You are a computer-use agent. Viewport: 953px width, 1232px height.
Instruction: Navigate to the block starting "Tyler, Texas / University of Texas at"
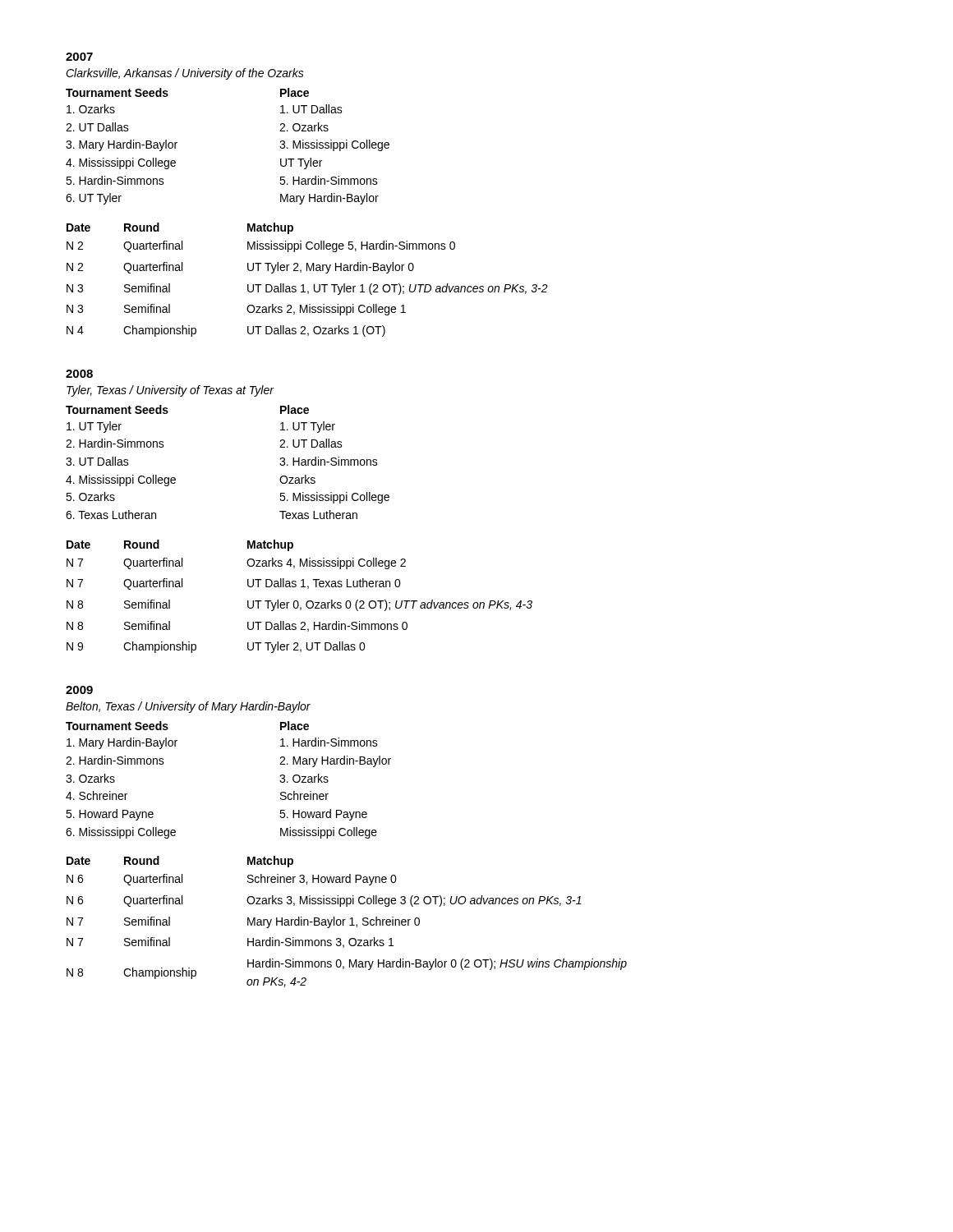pos(170,390)
